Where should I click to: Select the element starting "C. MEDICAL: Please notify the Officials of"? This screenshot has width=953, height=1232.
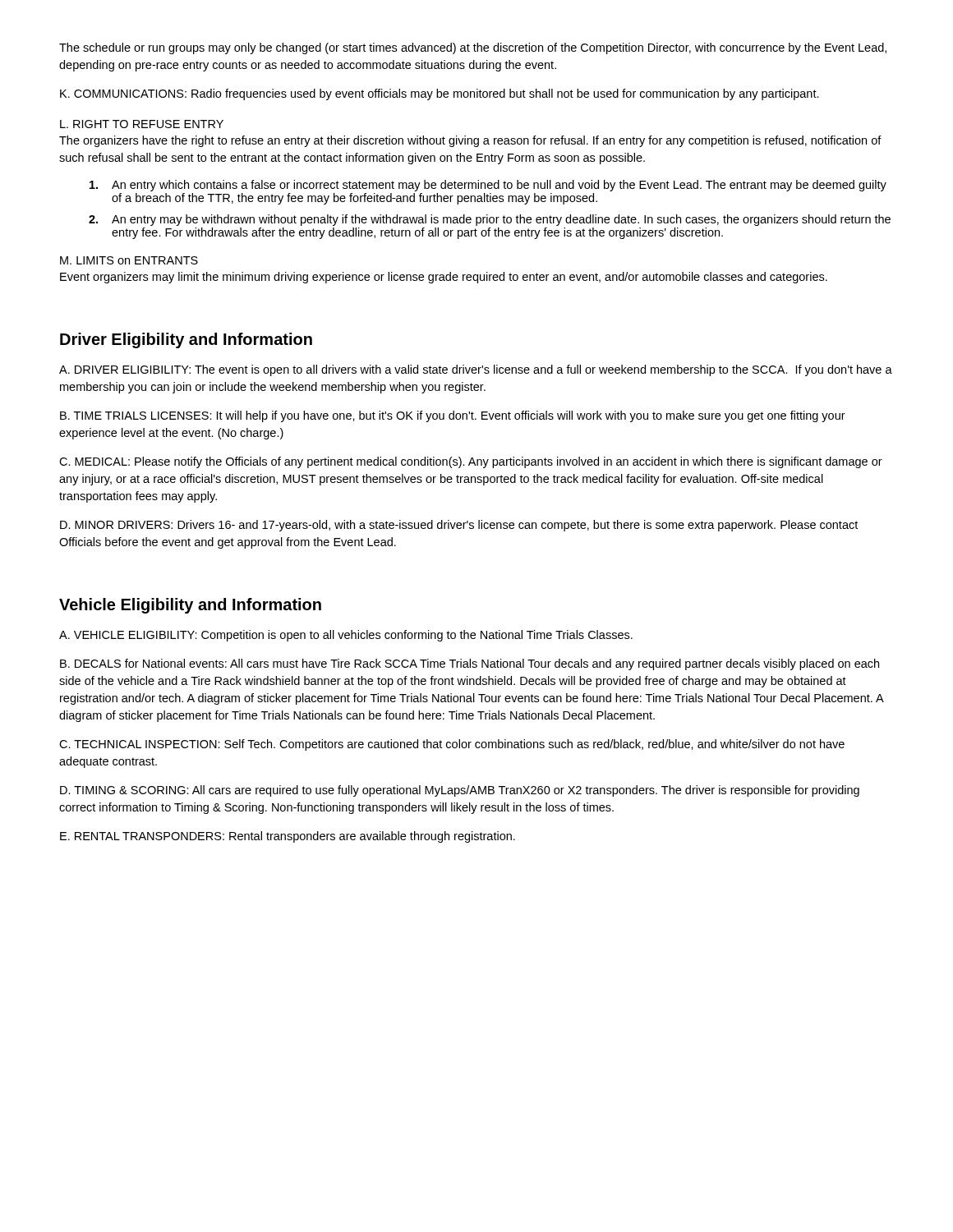tap(471, 479)
